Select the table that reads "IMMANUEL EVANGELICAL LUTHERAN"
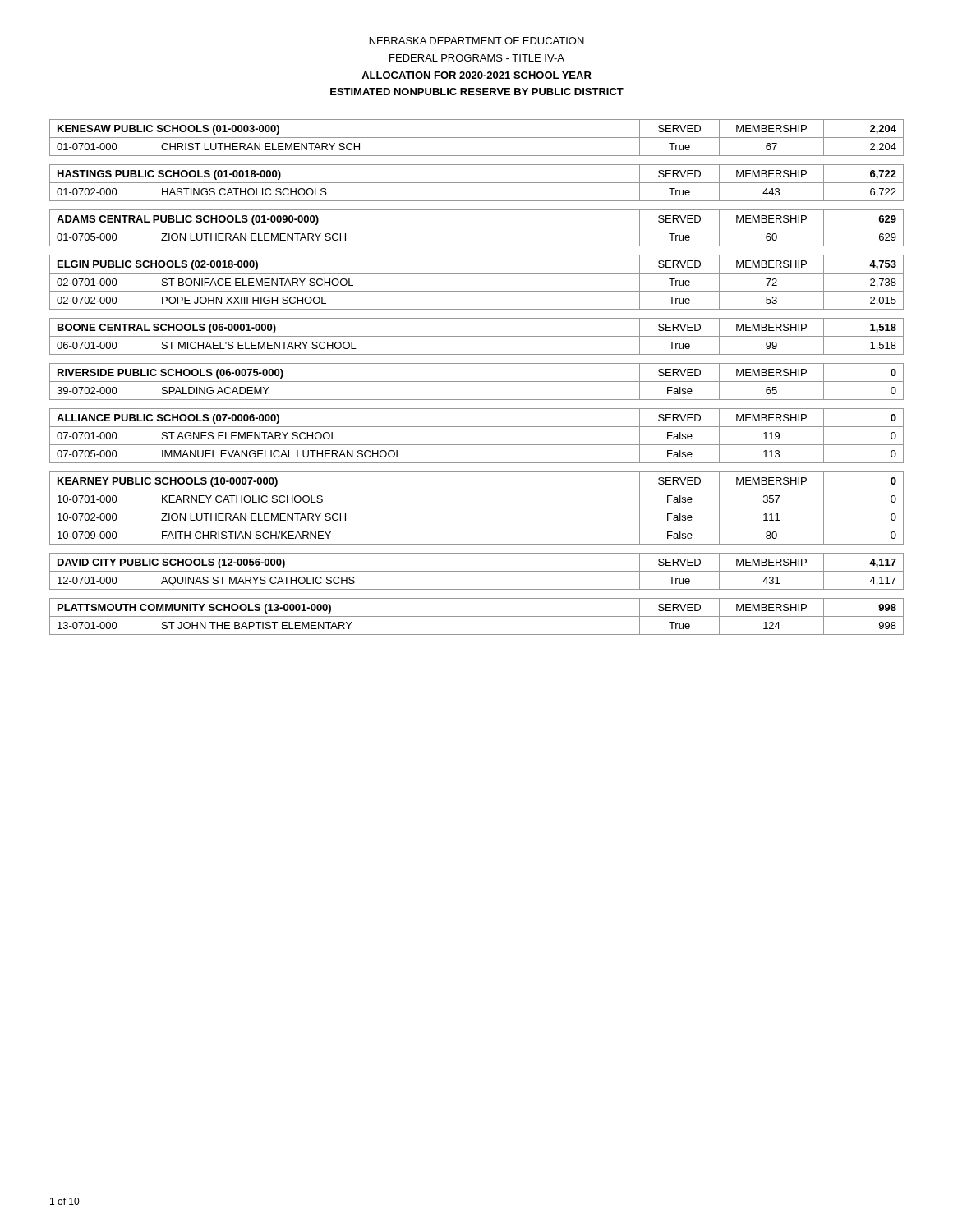 tap(476, 436)
